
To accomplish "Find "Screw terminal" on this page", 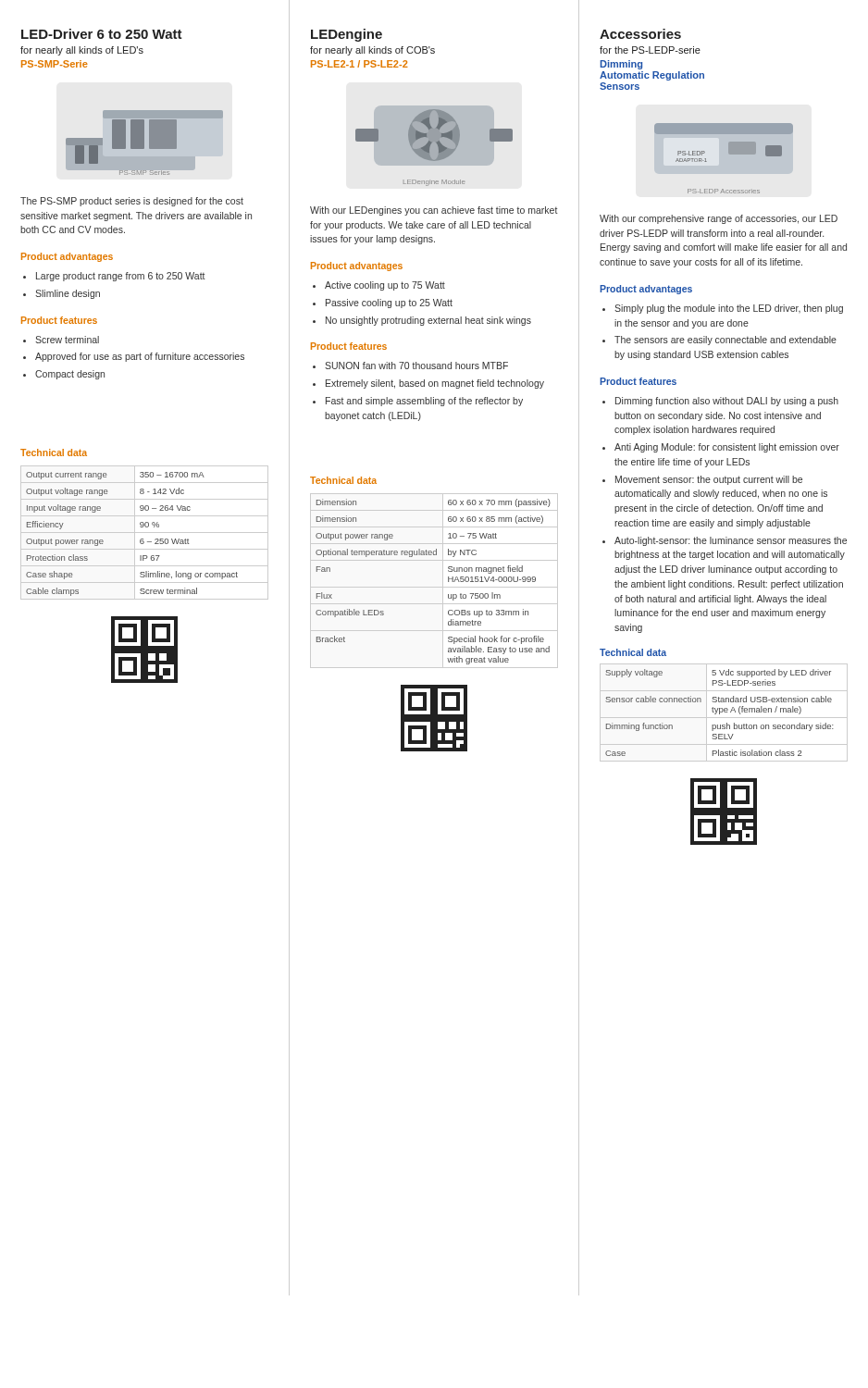I will [x=67, y=339].
